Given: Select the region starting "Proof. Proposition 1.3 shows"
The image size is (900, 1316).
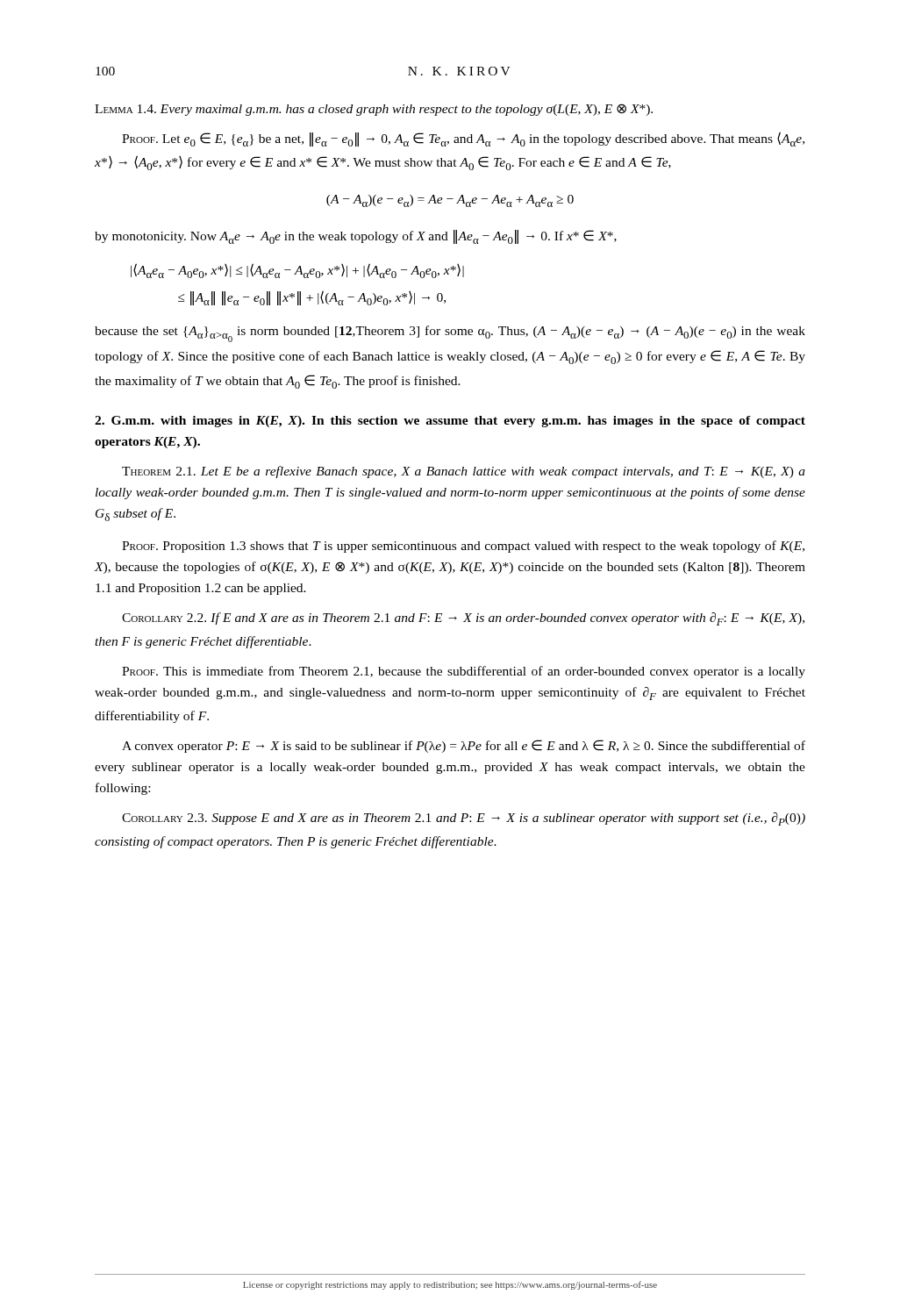Looking at the screenshot, I should pyautogui.click(x=450, y=566).
